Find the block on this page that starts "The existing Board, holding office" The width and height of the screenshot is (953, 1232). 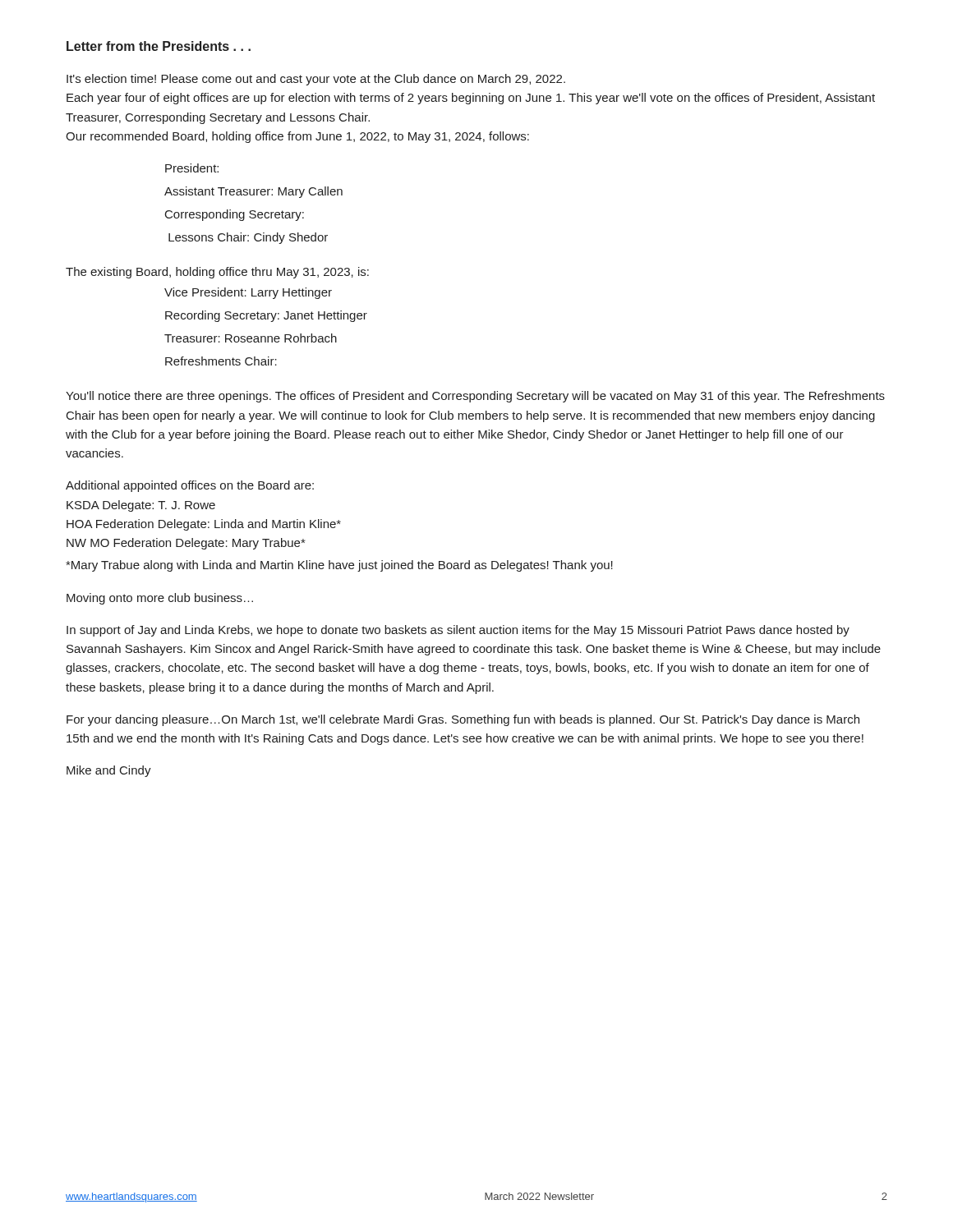(218, 271)
